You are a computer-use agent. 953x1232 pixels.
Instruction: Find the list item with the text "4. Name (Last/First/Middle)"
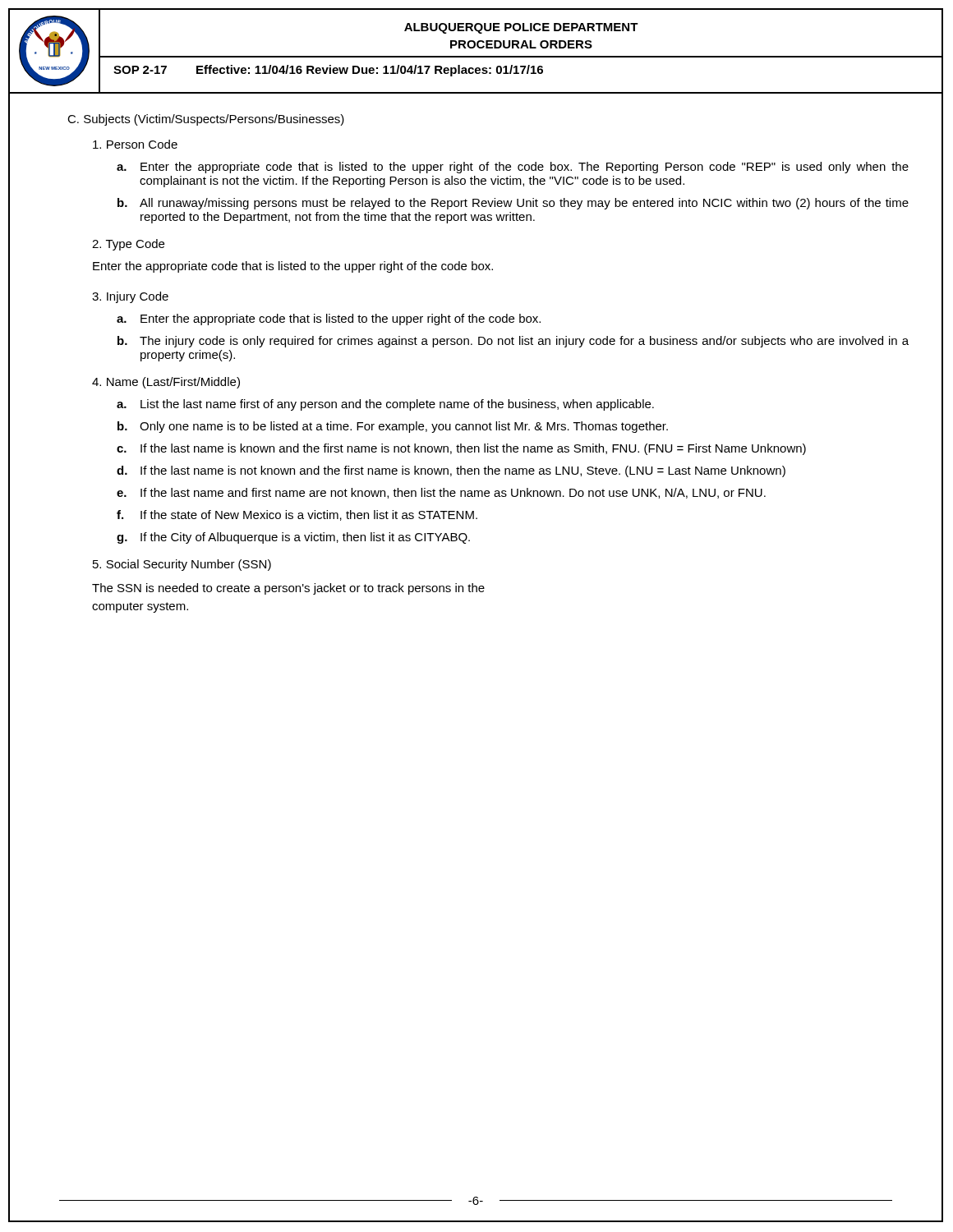click(x=166, y=381)
